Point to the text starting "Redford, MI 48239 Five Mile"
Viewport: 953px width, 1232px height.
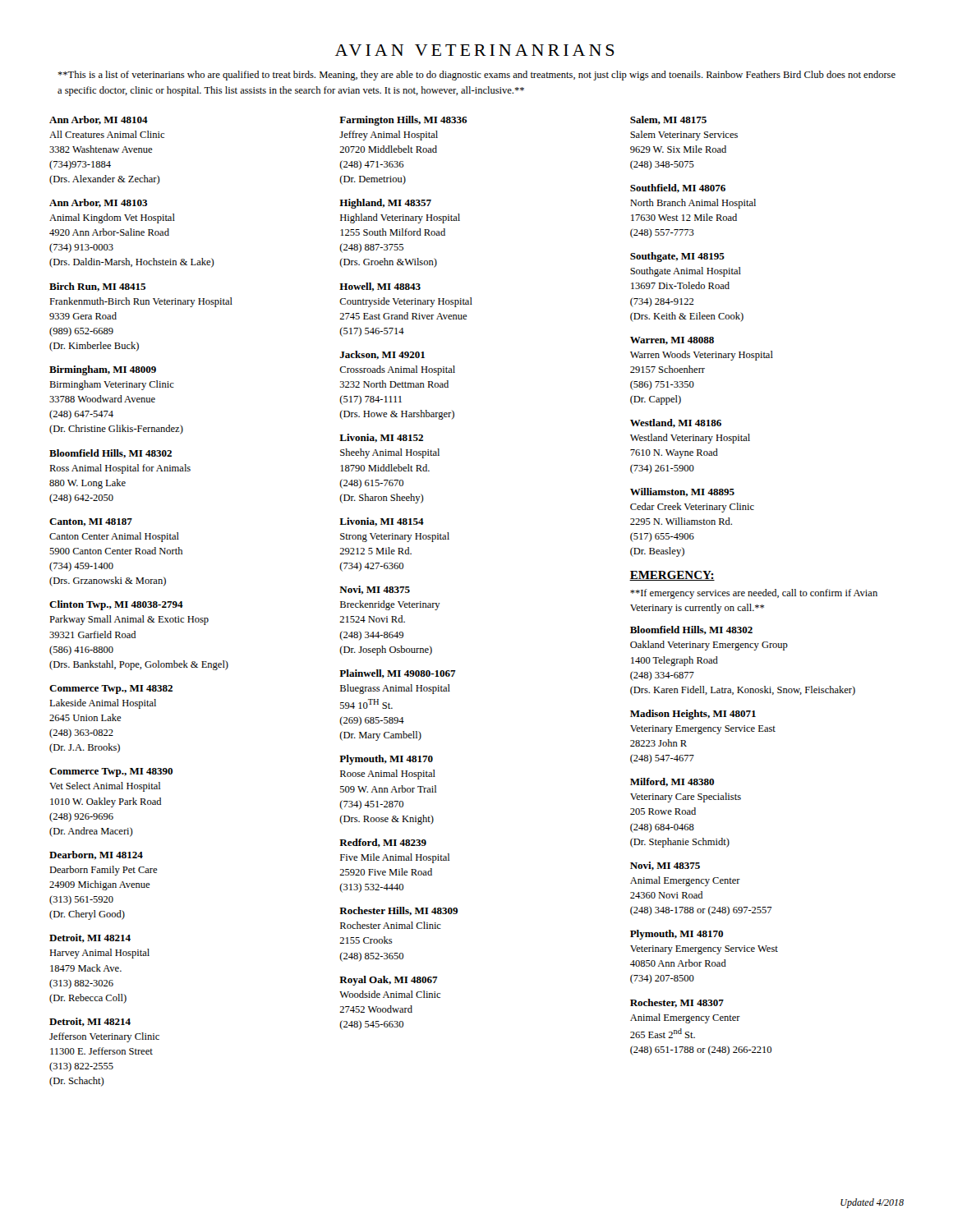point(383,843)
